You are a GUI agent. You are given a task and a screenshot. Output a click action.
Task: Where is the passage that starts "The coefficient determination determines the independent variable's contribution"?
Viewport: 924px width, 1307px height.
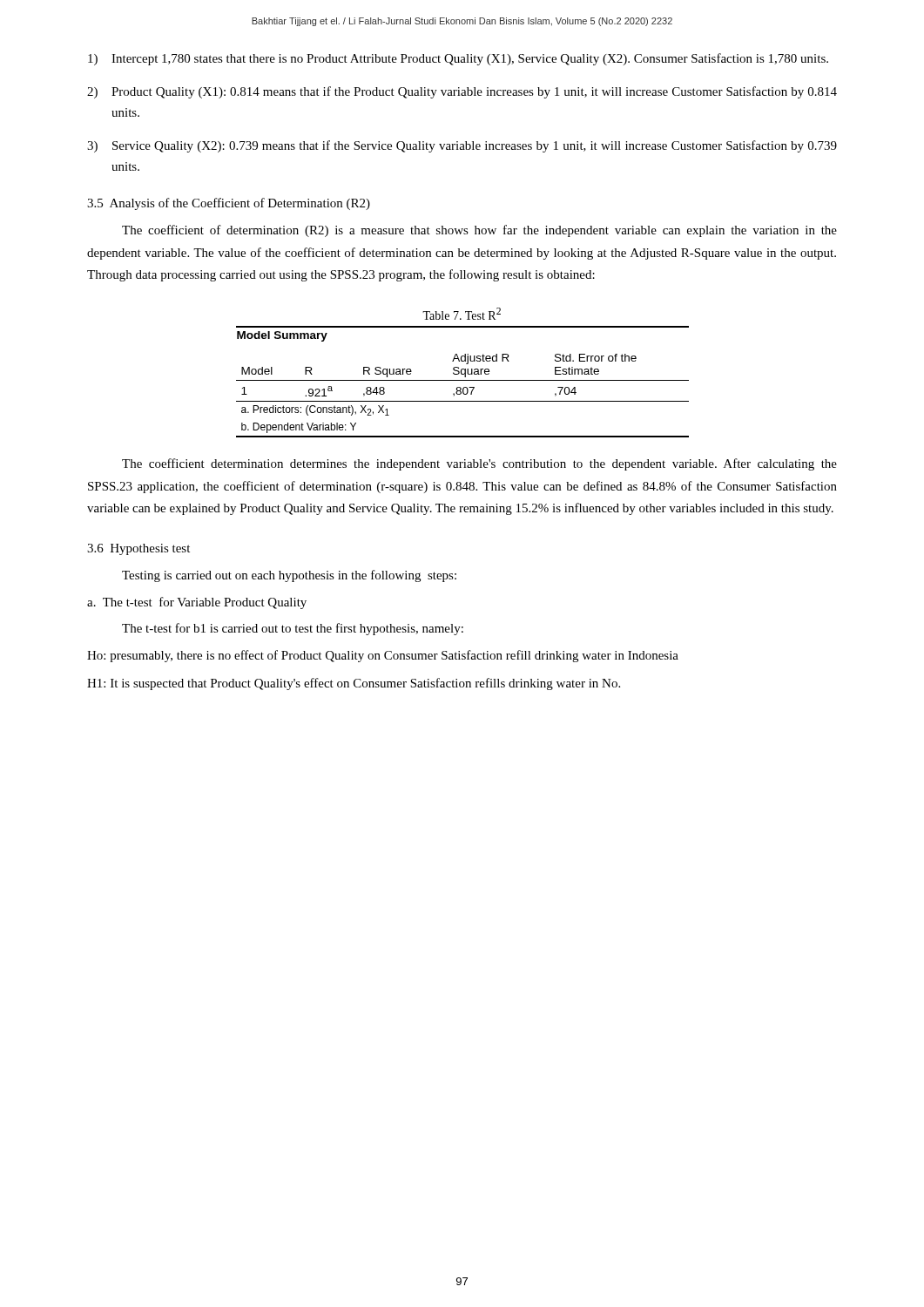tap(462, 486)
